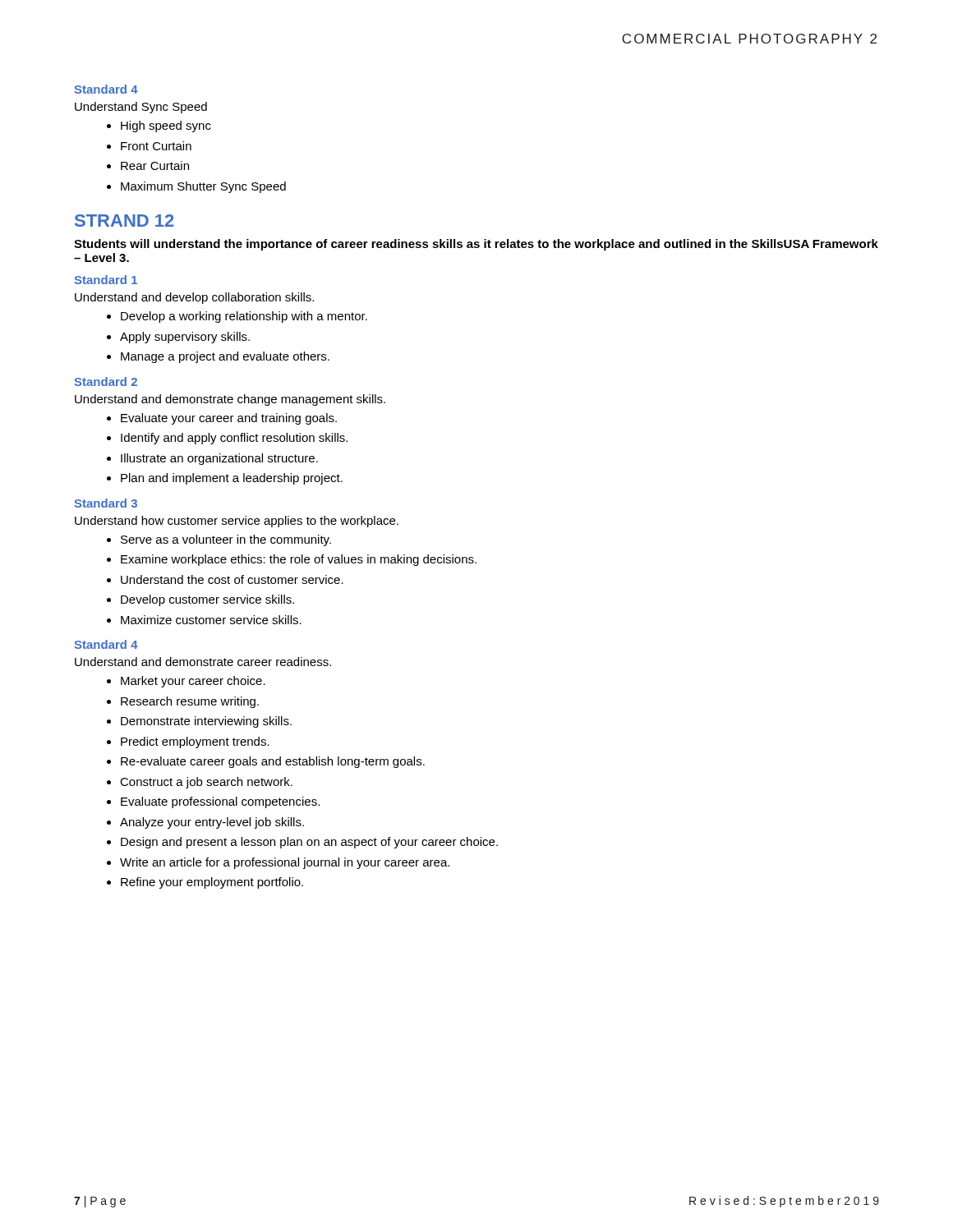This screenshot has width=953, height=1232.
Task: Locate the block of text that opens with "Plan and implement a leadership"
Action: pos(232,478)
